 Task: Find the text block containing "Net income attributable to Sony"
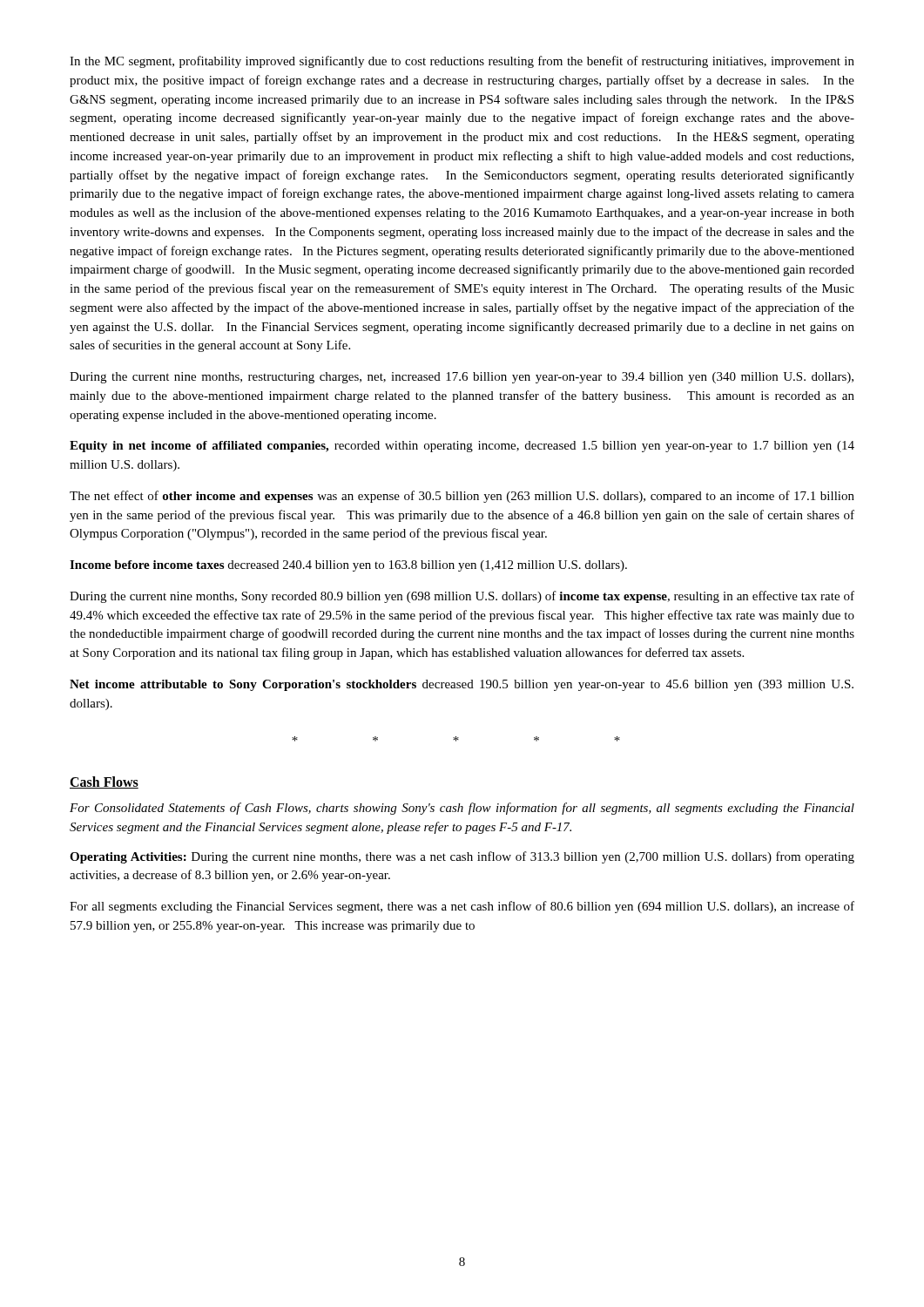coord(462,694)
